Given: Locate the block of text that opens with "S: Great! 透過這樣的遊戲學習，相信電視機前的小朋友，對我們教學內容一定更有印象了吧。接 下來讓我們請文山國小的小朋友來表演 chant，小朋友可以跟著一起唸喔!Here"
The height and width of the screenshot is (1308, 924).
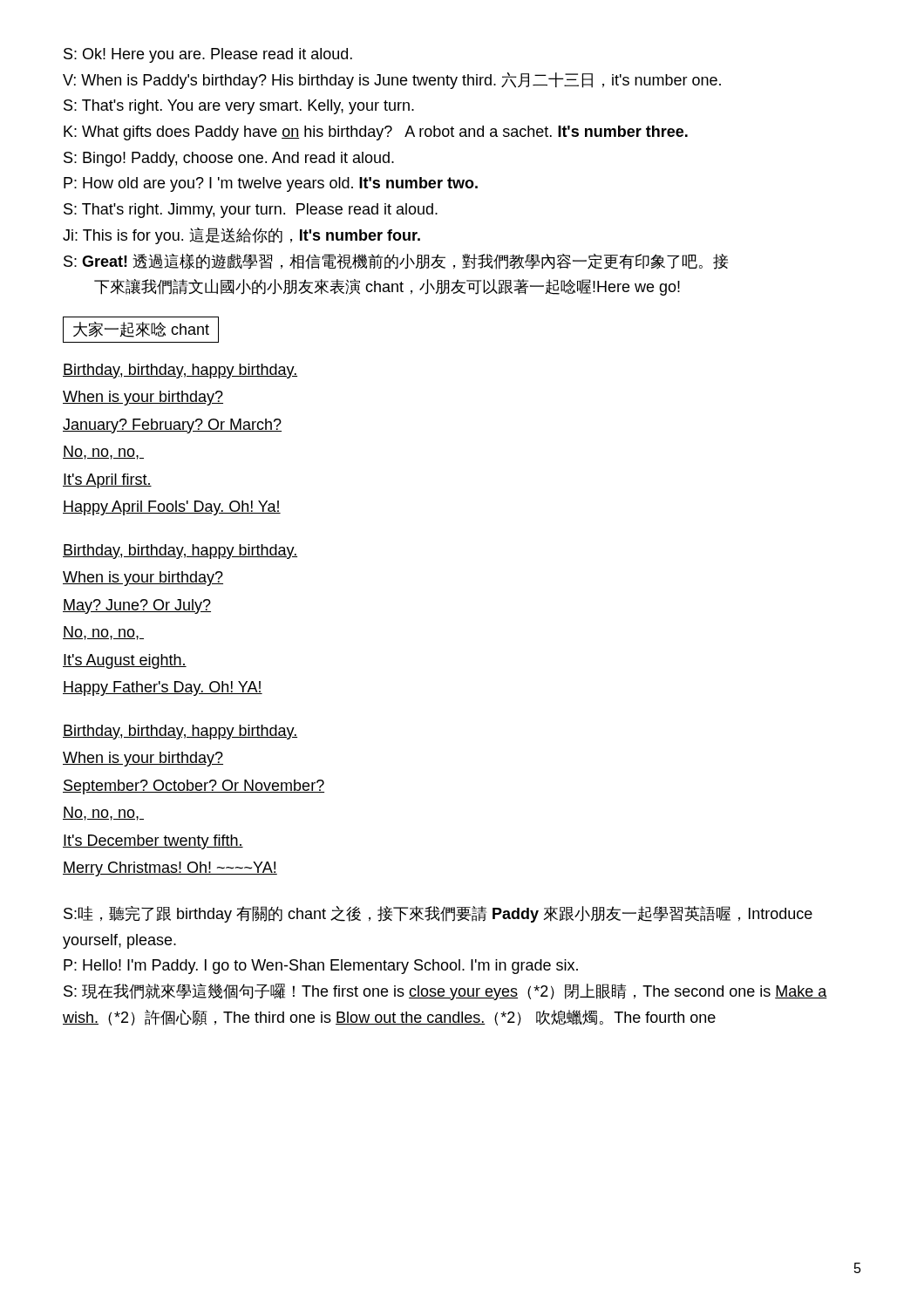Looking at the screenshot, I should pos(396,277).
